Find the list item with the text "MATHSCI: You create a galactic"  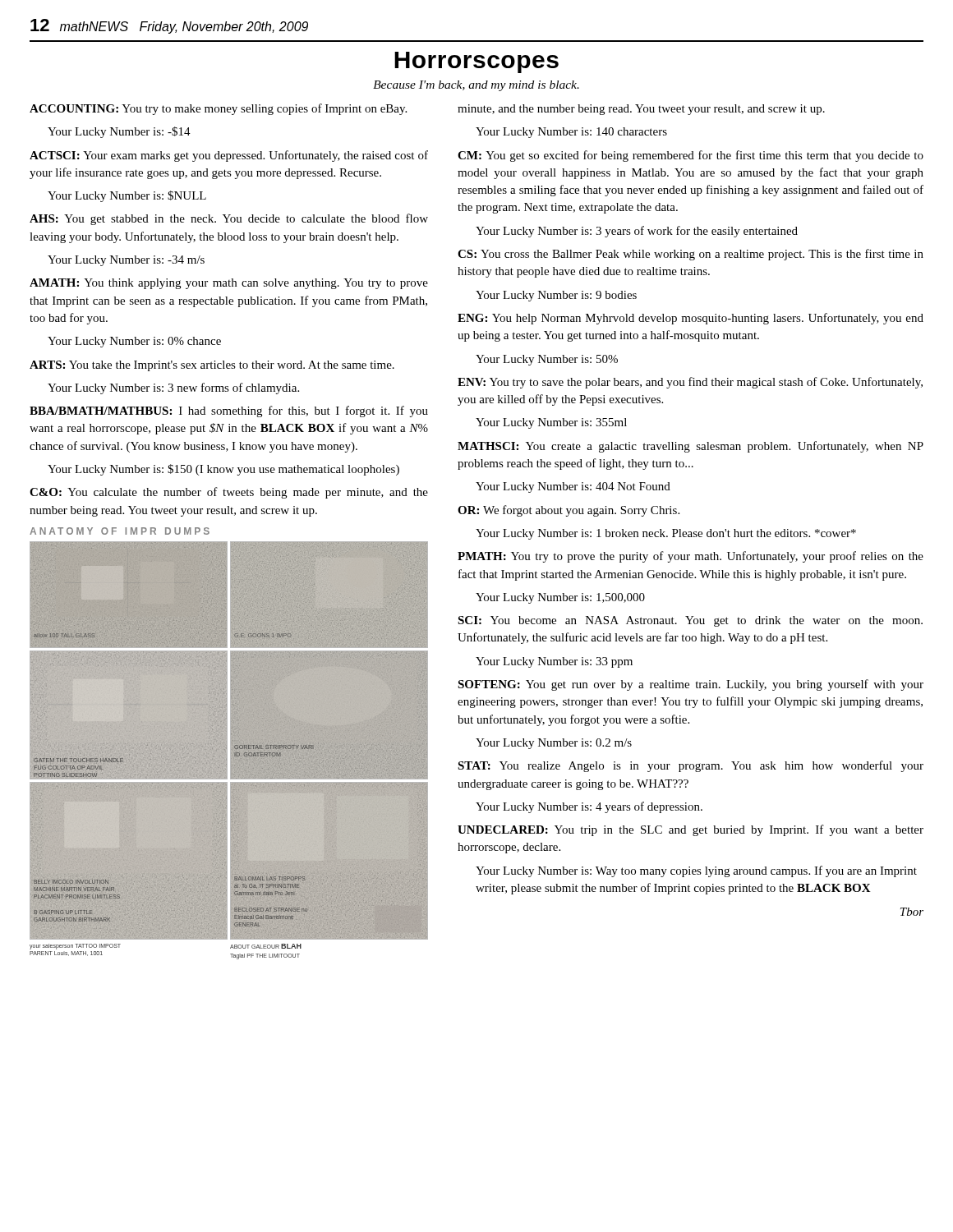click(x=691, y=467)
